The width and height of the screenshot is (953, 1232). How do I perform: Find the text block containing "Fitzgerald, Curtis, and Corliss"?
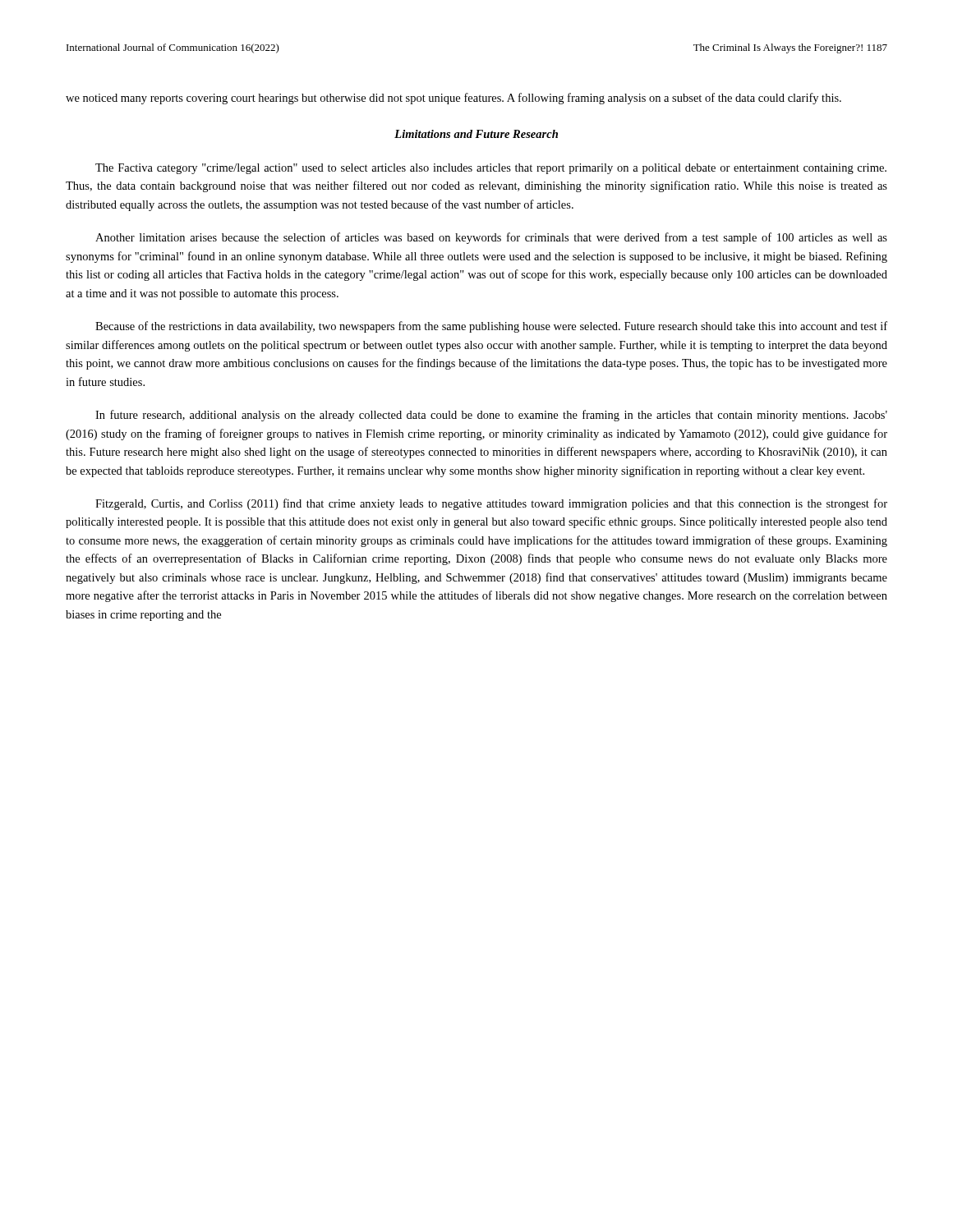(x=476, y=559)
